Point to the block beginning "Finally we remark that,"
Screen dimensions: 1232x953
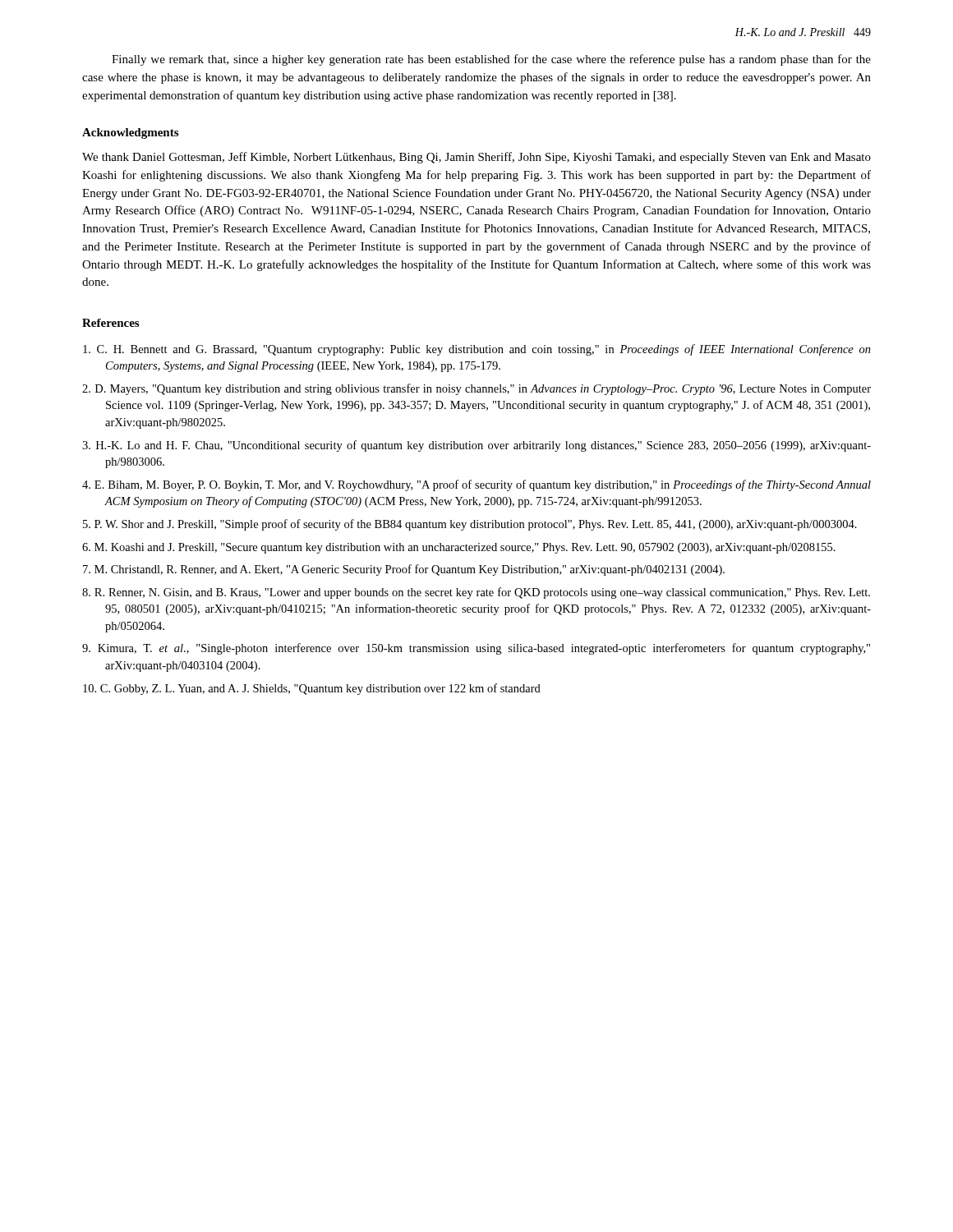pyautogui.click(x=476, y=77)
